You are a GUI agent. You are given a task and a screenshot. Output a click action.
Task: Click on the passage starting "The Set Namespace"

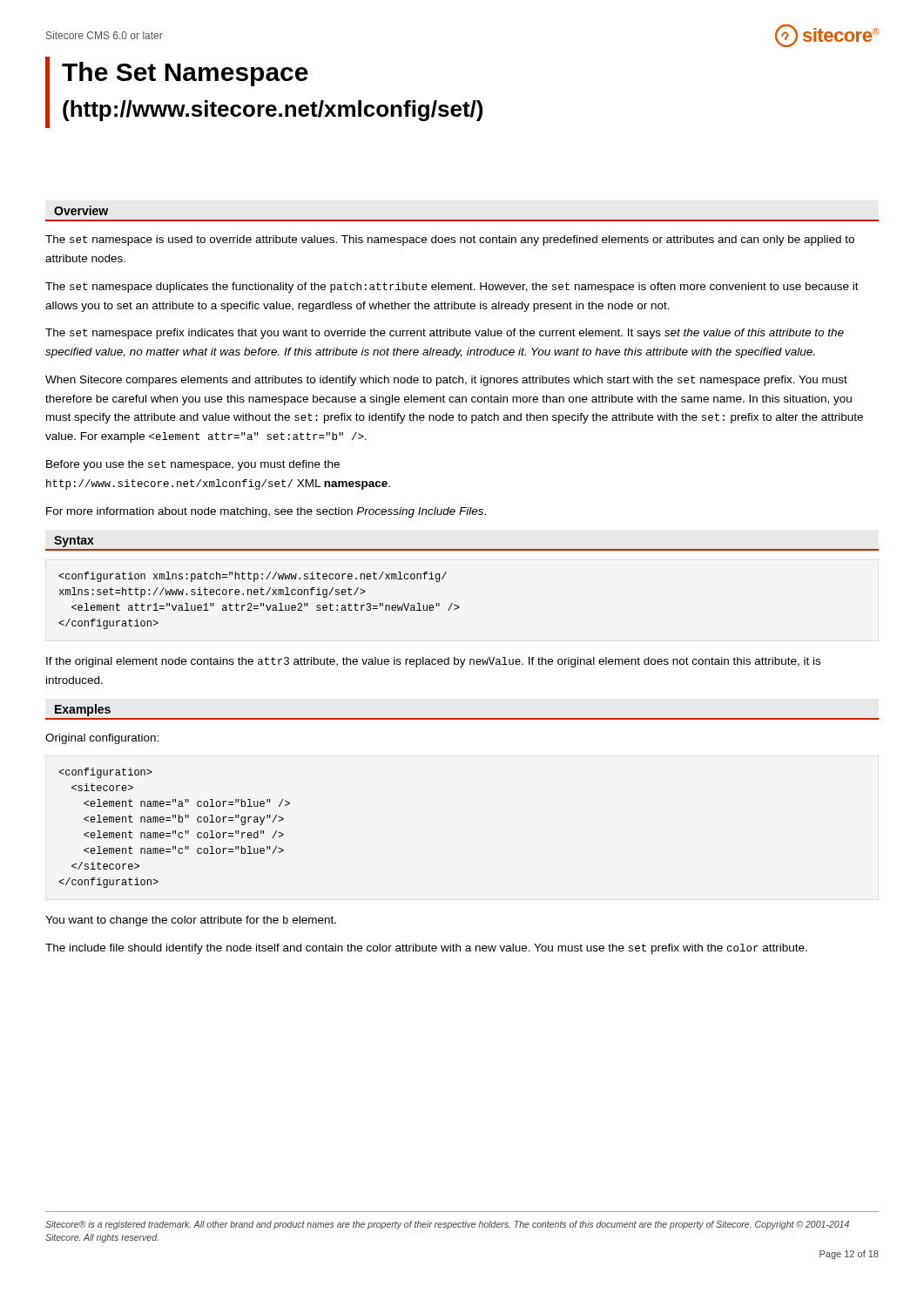tap(185, 72)
